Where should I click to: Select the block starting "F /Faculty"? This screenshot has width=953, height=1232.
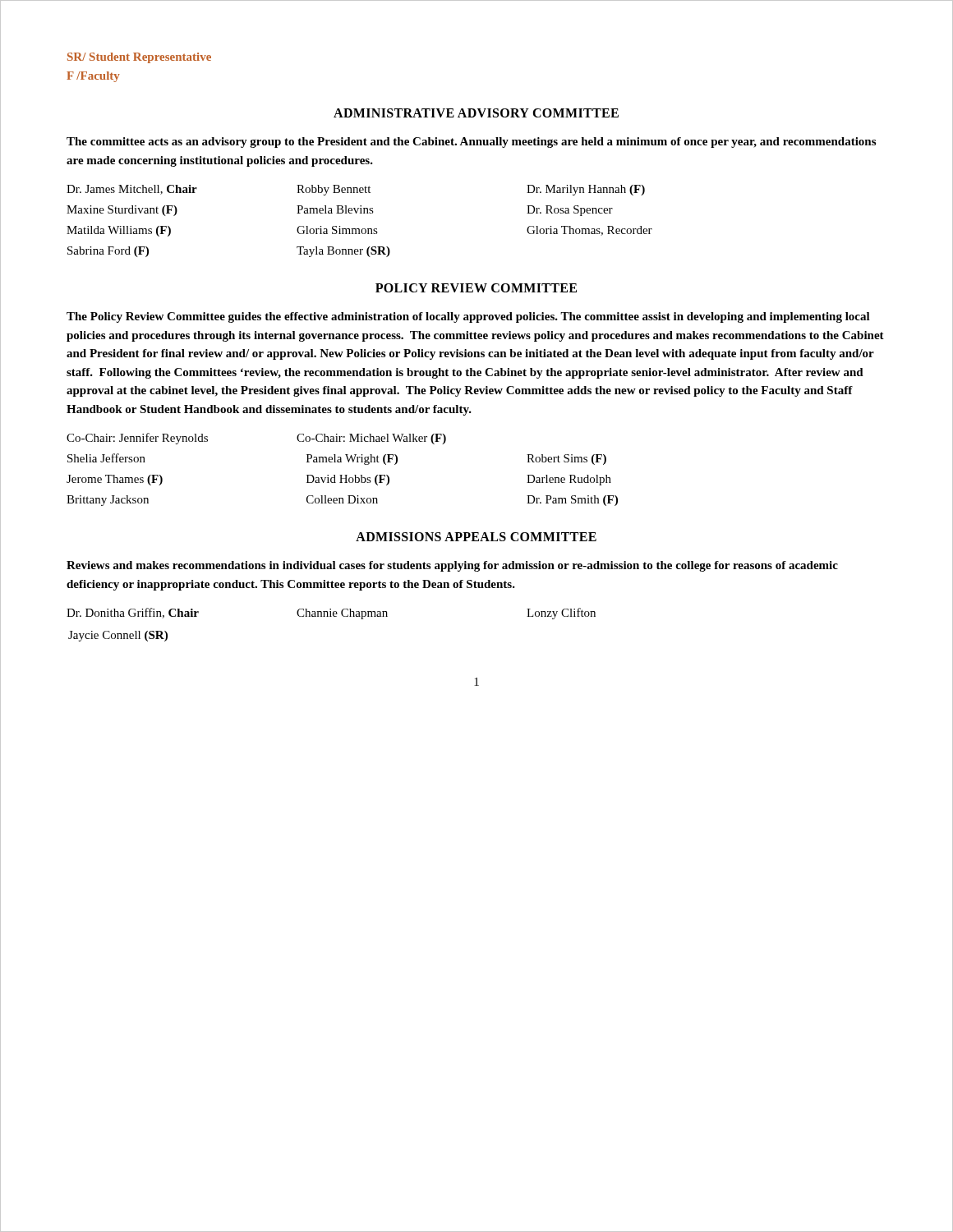(93, 76)
